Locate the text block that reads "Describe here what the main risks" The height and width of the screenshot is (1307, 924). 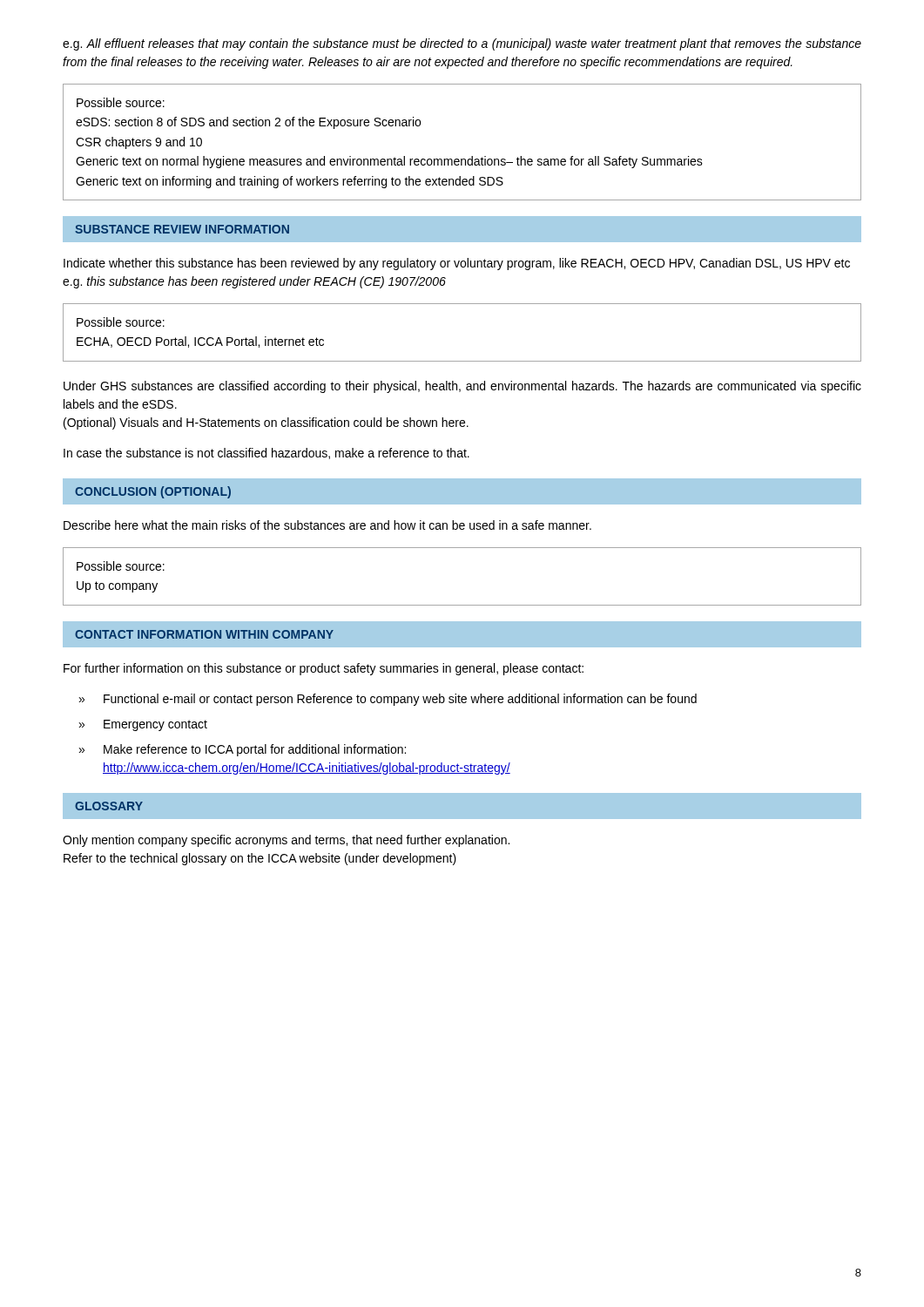pyautogui.click(x=327, y=525)
